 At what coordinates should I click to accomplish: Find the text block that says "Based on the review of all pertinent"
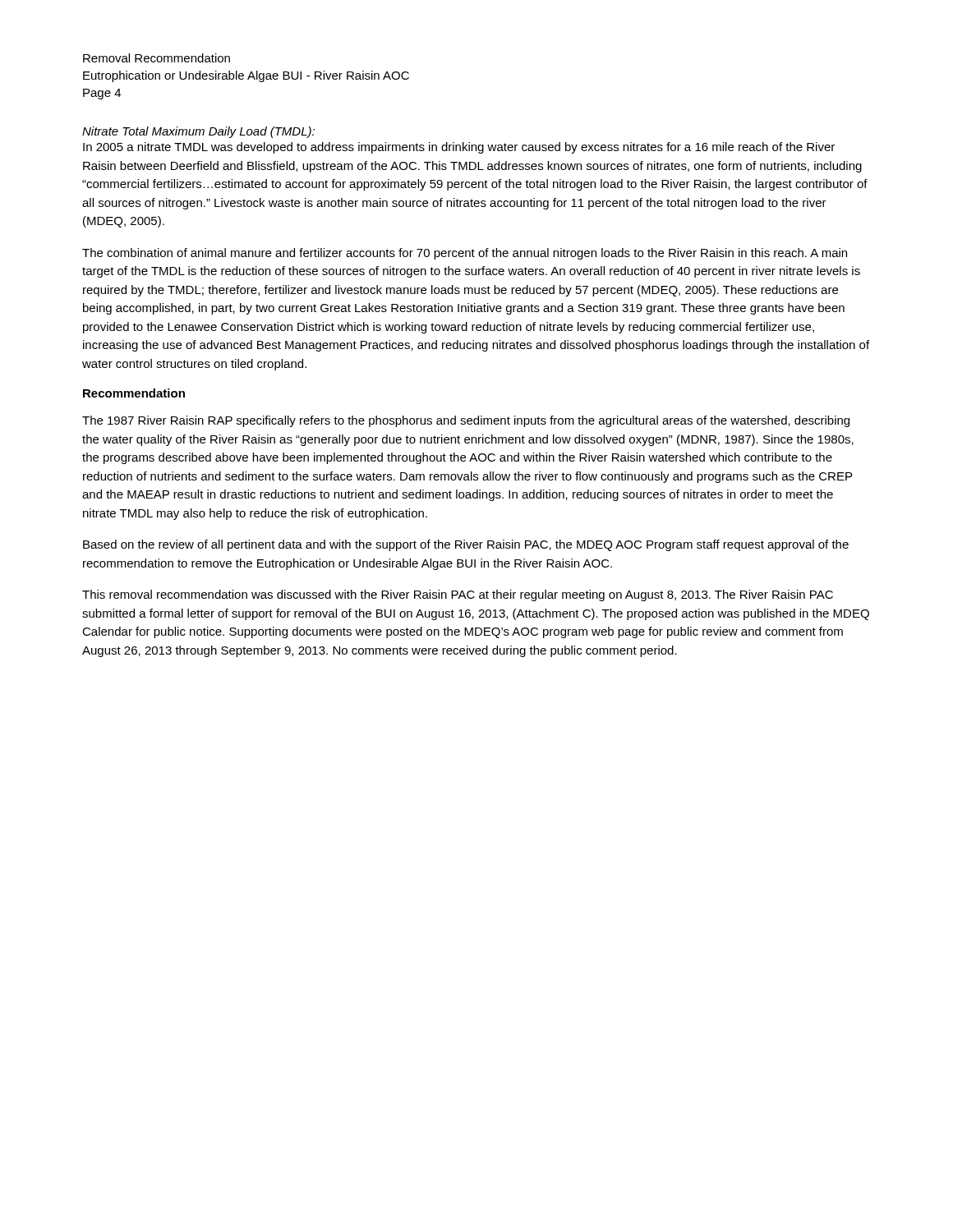(466, 553)
